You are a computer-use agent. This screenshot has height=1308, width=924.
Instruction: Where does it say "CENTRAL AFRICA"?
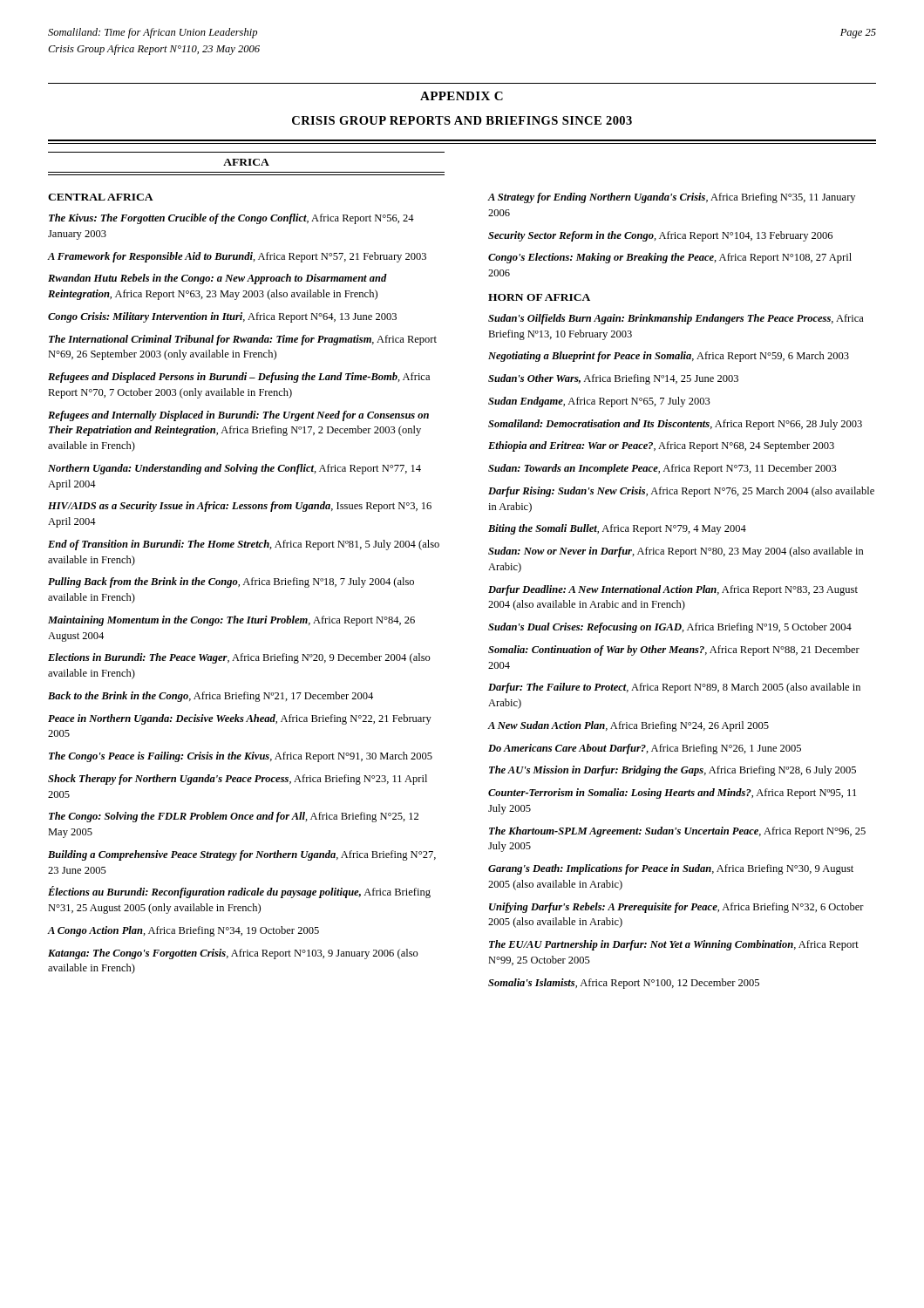(100, 197)
